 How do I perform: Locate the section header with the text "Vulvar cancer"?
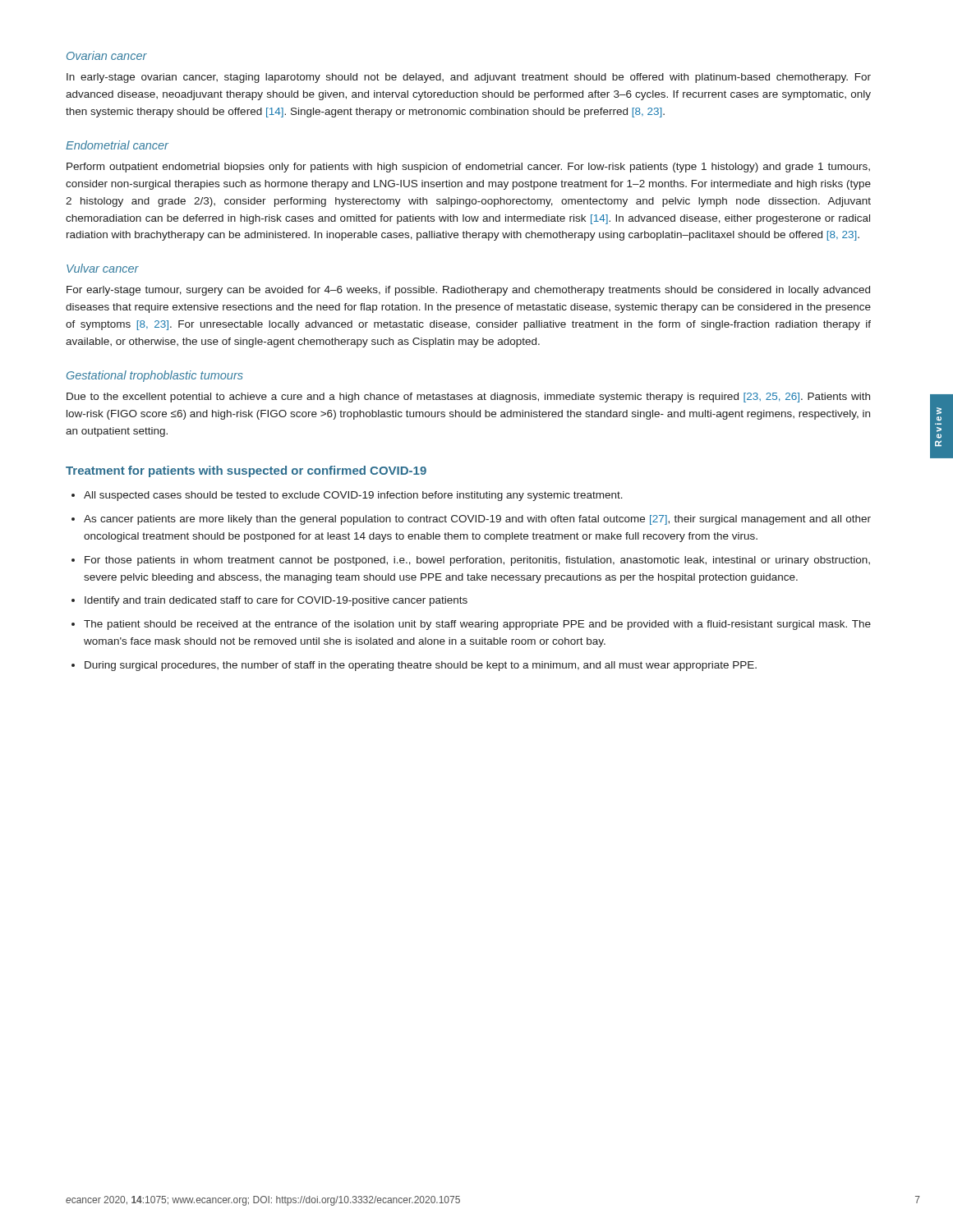(103, 268)
